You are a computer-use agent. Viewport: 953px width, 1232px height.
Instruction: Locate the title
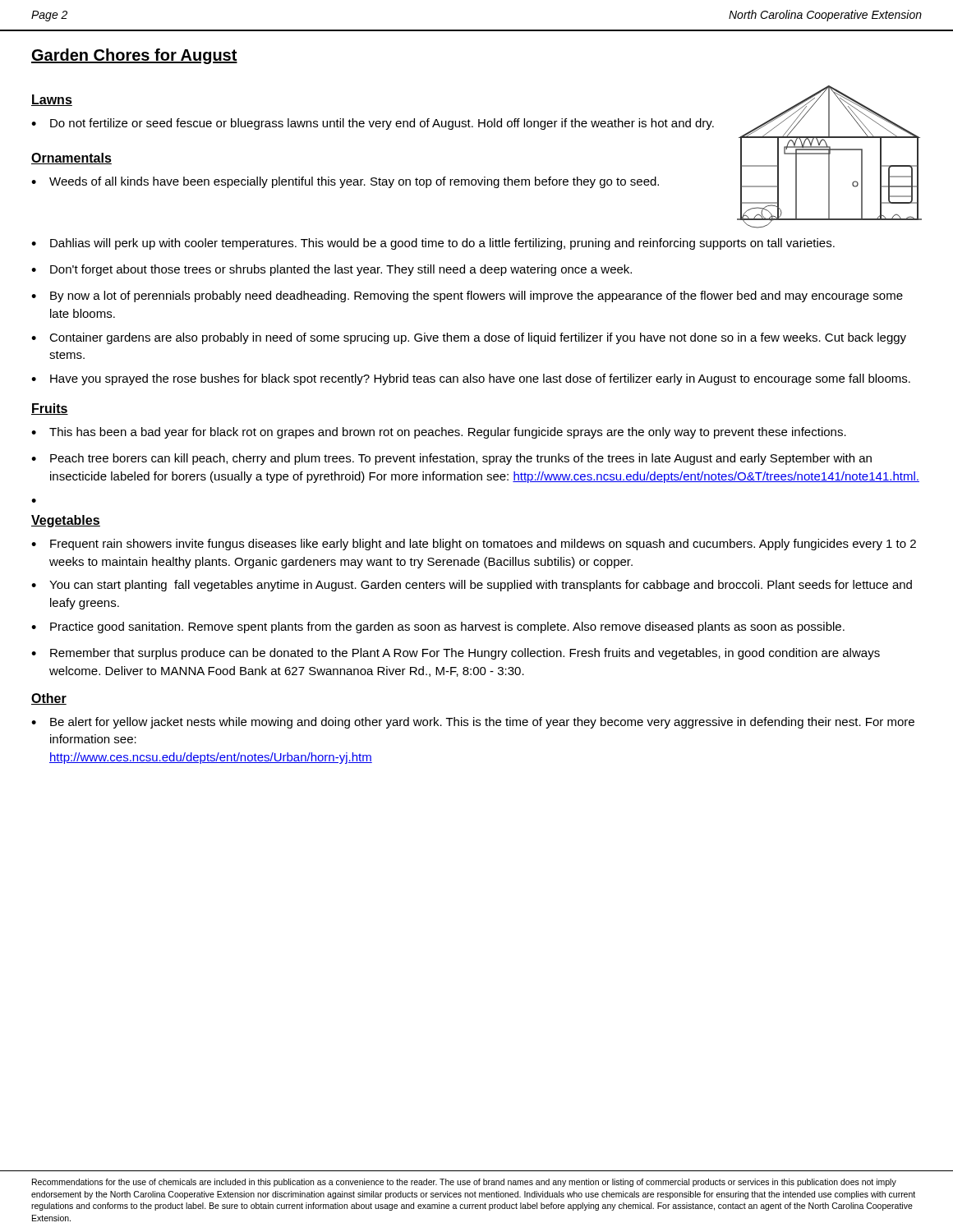[x=134, y=55]
